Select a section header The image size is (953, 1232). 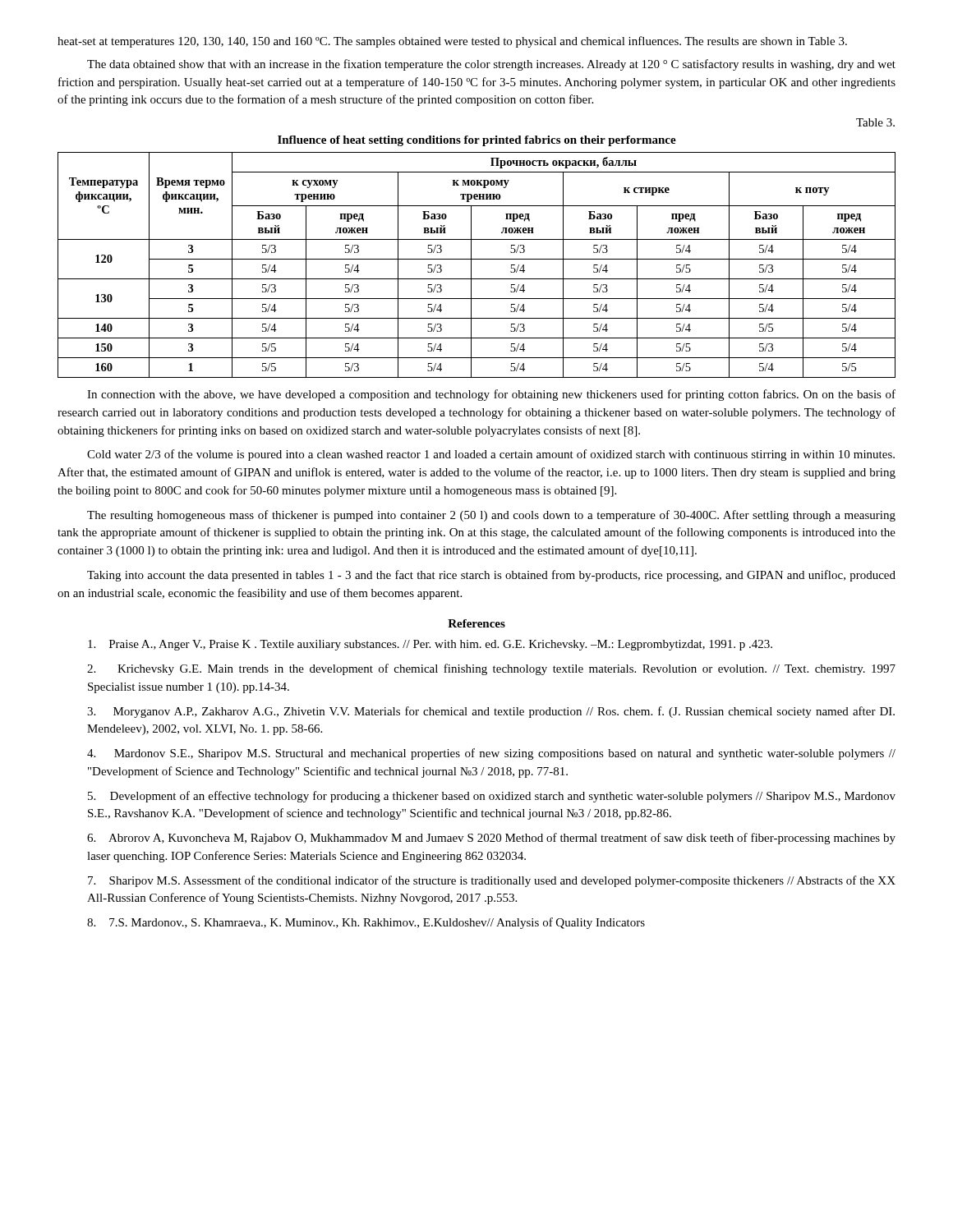[x=476, y=624]
